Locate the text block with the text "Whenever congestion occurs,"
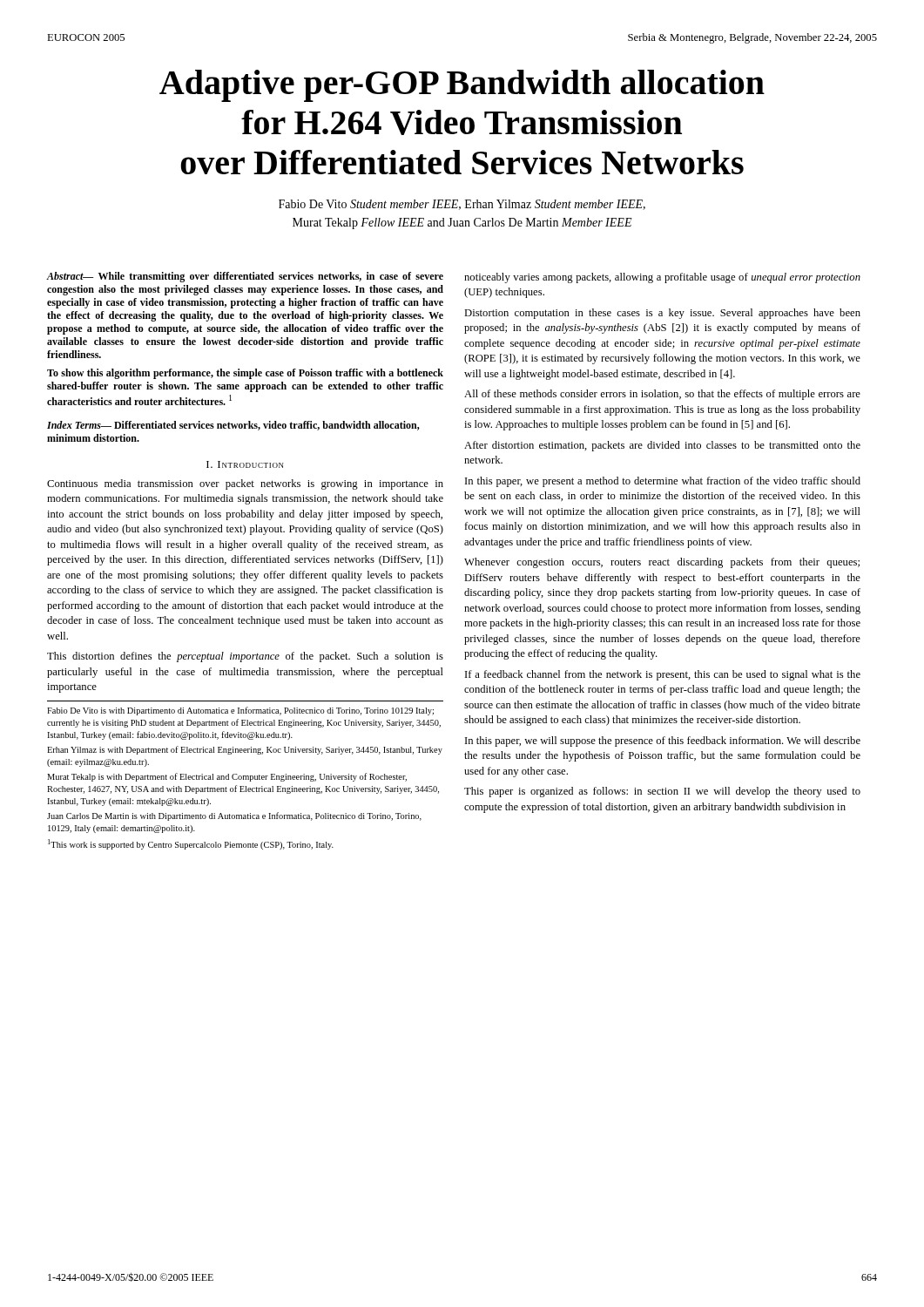The height and width of the screenshot is (1307, 924). [x=662, y=608]
